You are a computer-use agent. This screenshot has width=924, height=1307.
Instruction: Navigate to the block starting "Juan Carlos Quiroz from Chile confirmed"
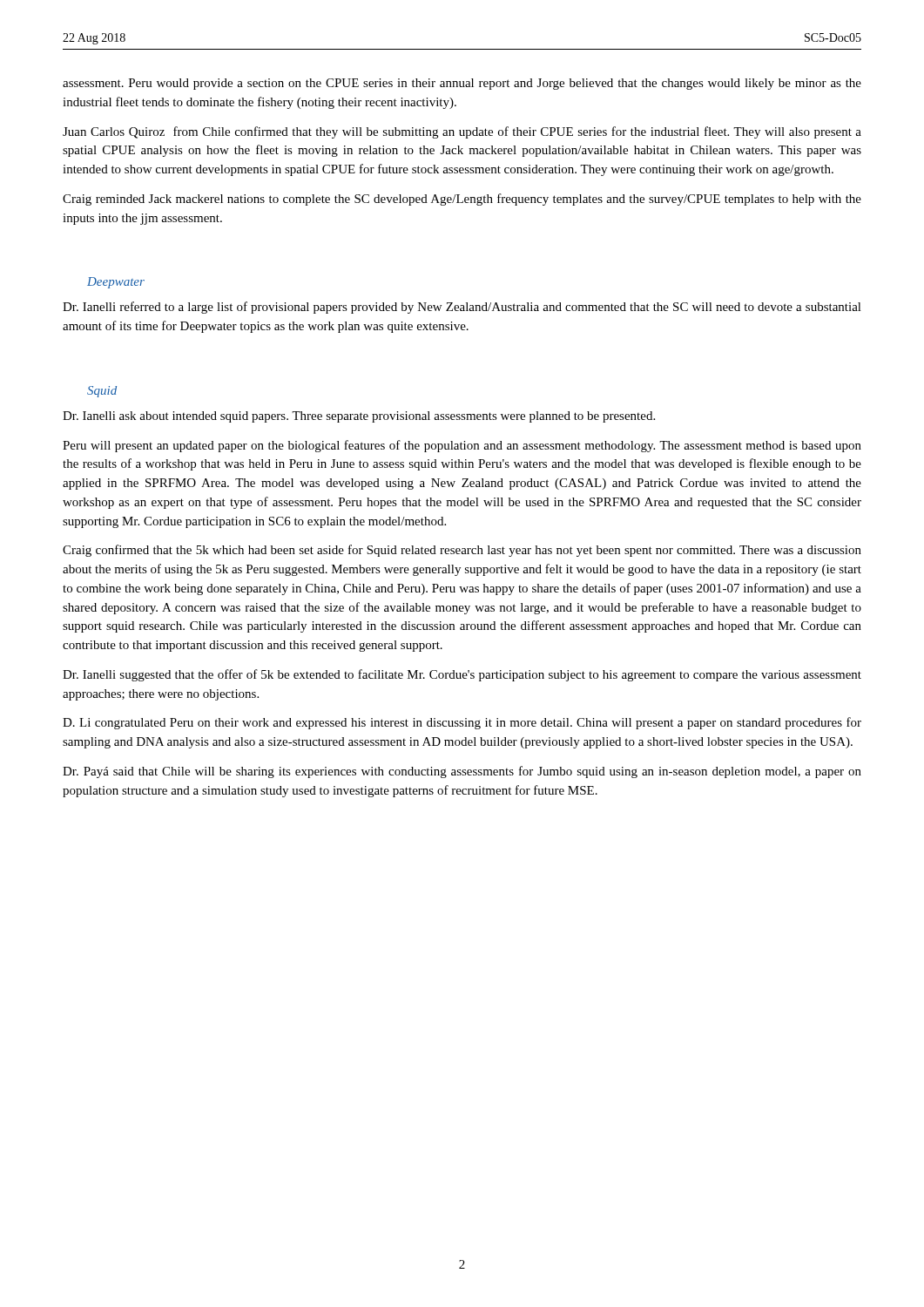tap(462, 150)
